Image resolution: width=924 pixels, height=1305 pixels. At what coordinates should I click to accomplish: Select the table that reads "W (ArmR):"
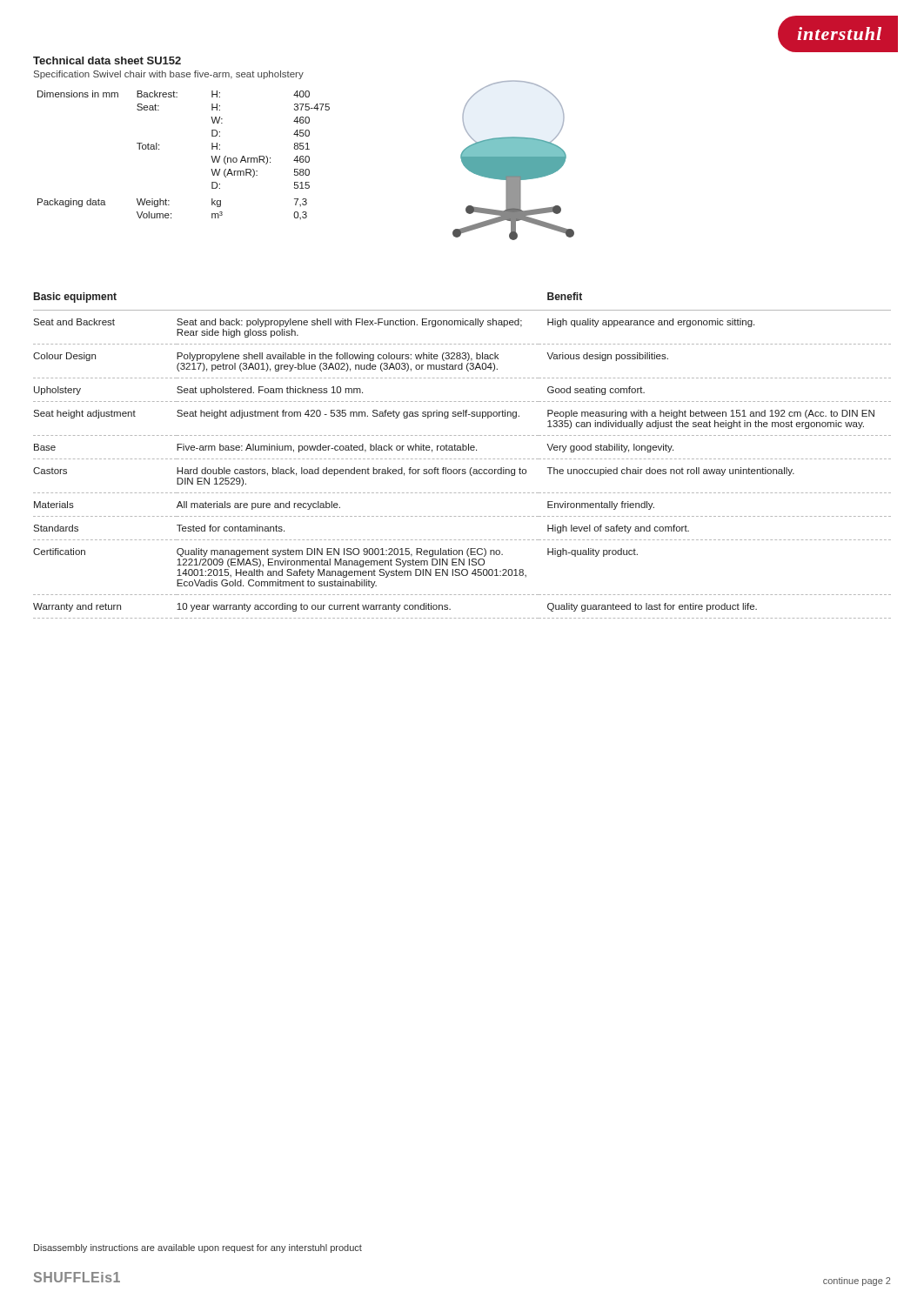tap(194, 154)
